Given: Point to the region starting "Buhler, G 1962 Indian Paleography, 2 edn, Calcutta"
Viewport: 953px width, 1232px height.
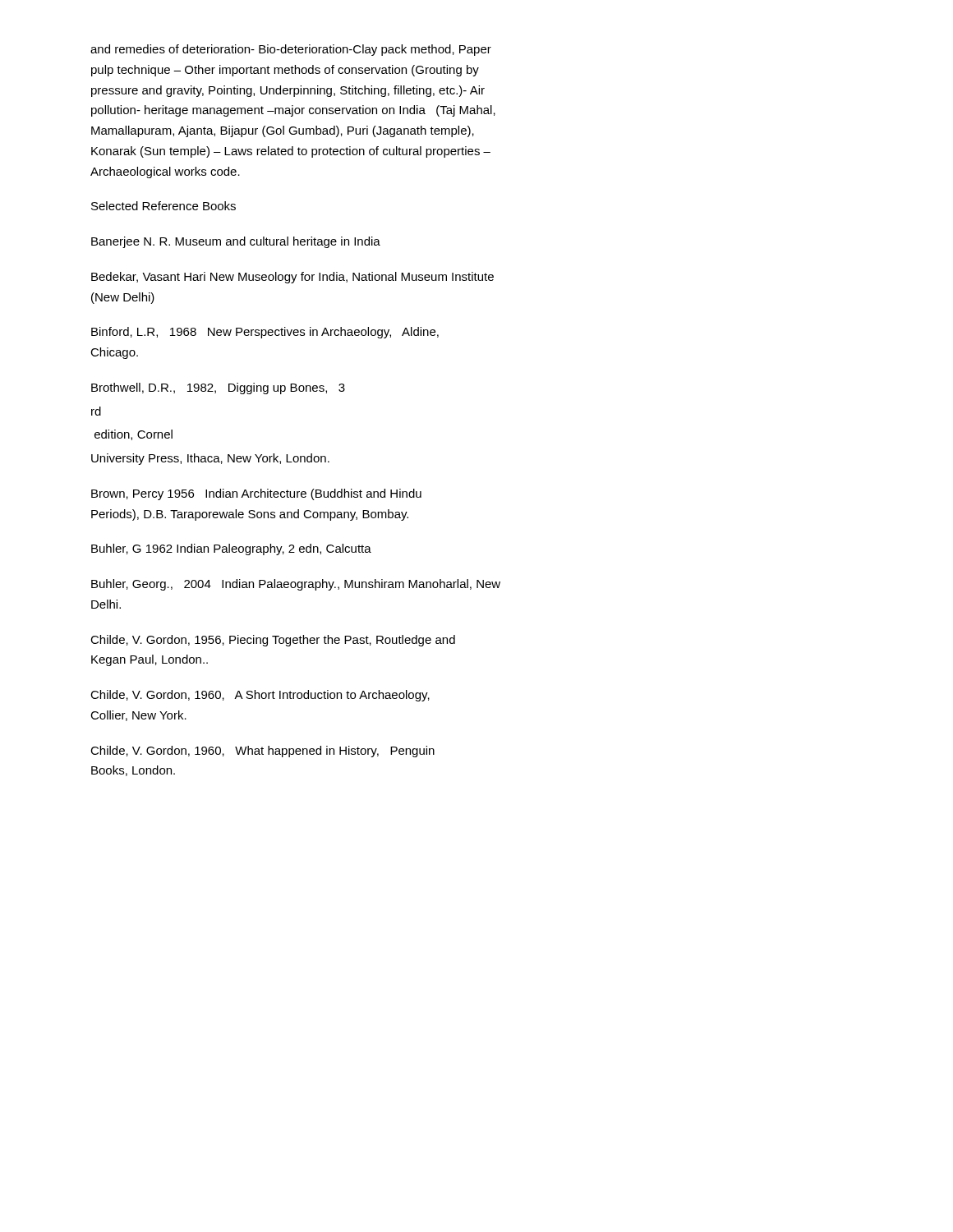Looking at the screenshot, I should coord(231,549).
